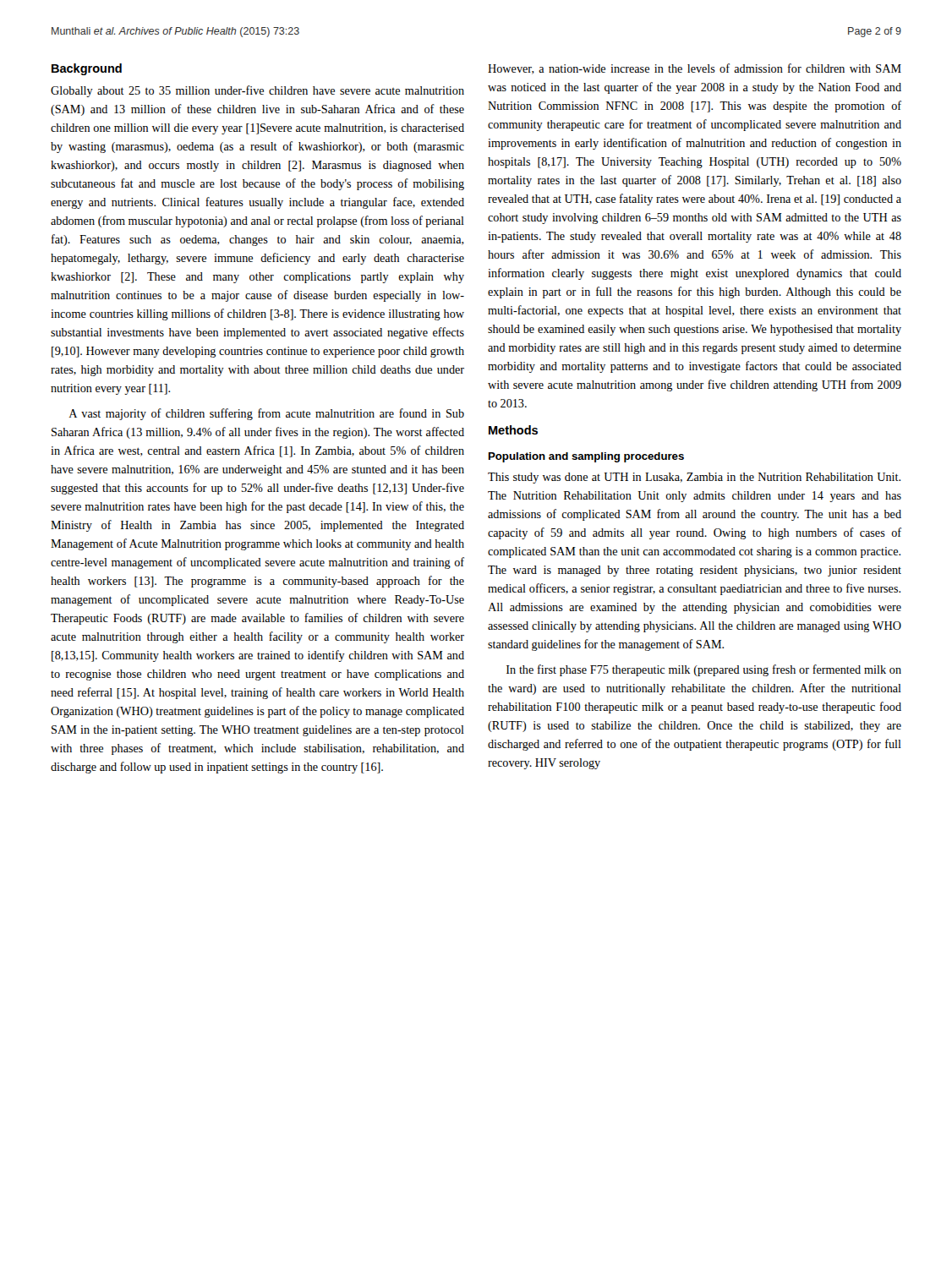Find the block on this page that starts "However, a nation-wide increase in the levels of"
Screen dimensions: 1268x952
[x=695, y=236]
